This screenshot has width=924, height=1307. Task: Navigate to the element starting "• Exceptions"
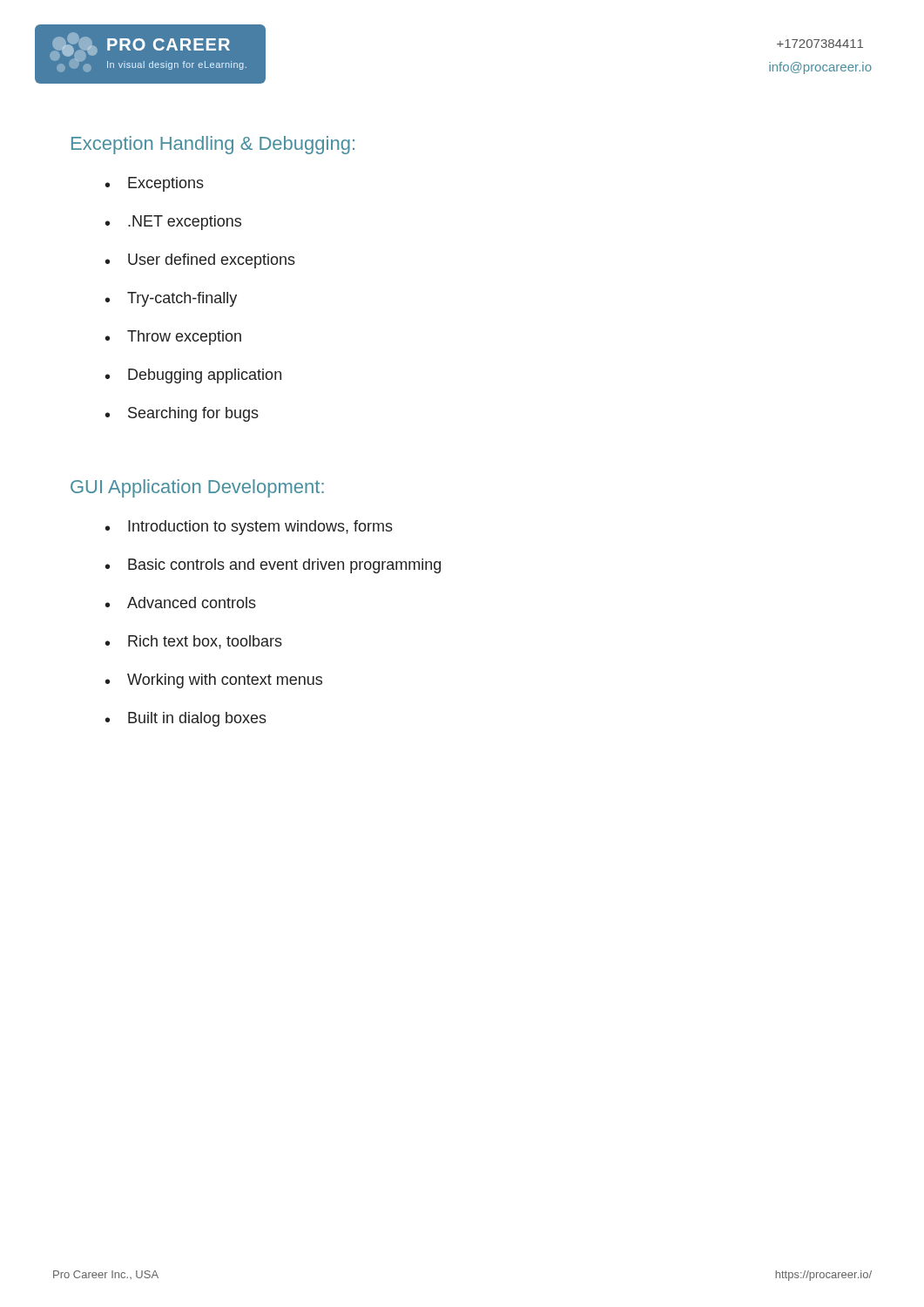point(154,185)
